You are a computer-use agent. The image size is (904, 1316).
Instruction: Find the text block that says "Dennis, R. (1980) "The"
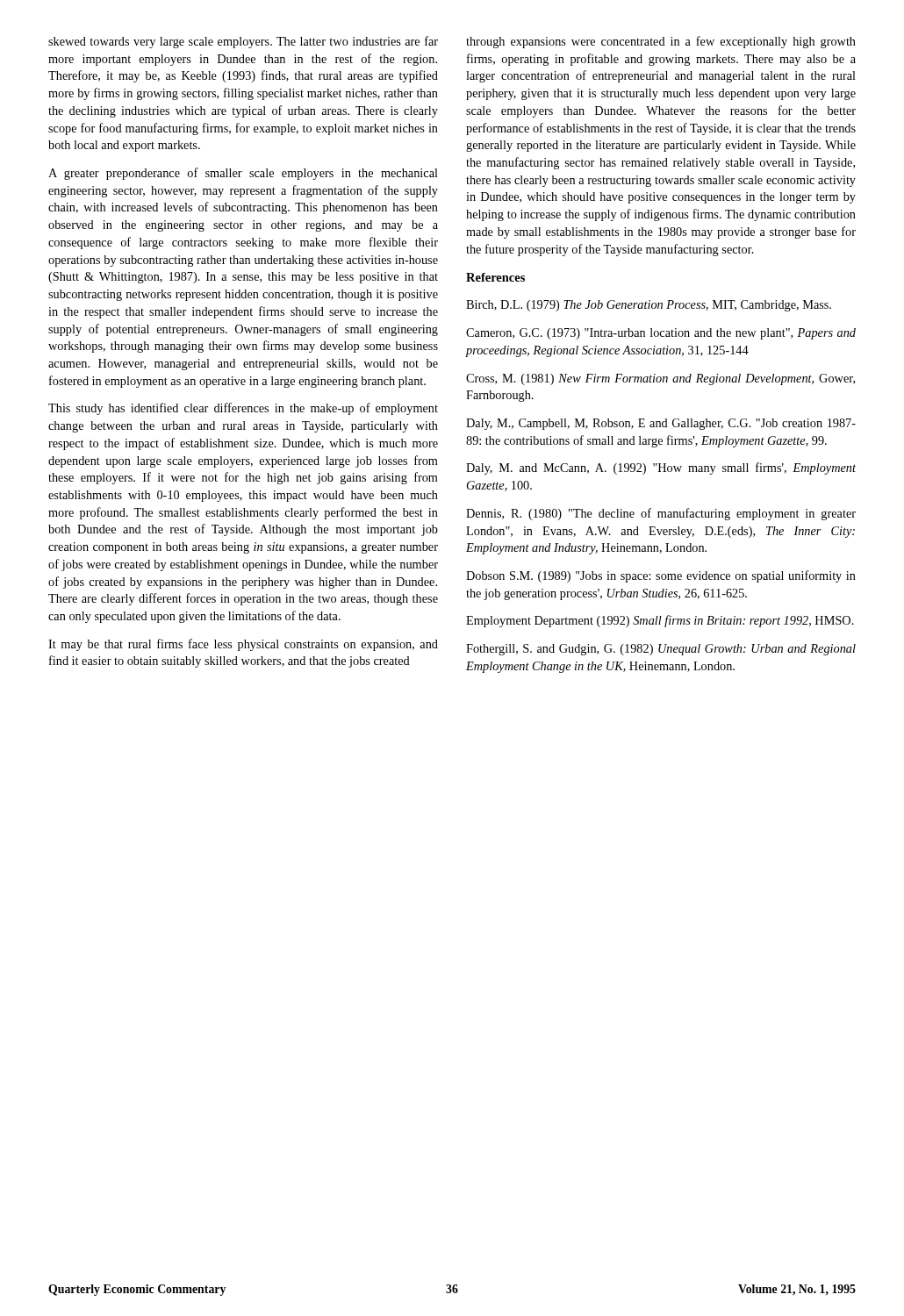point(661,531)
